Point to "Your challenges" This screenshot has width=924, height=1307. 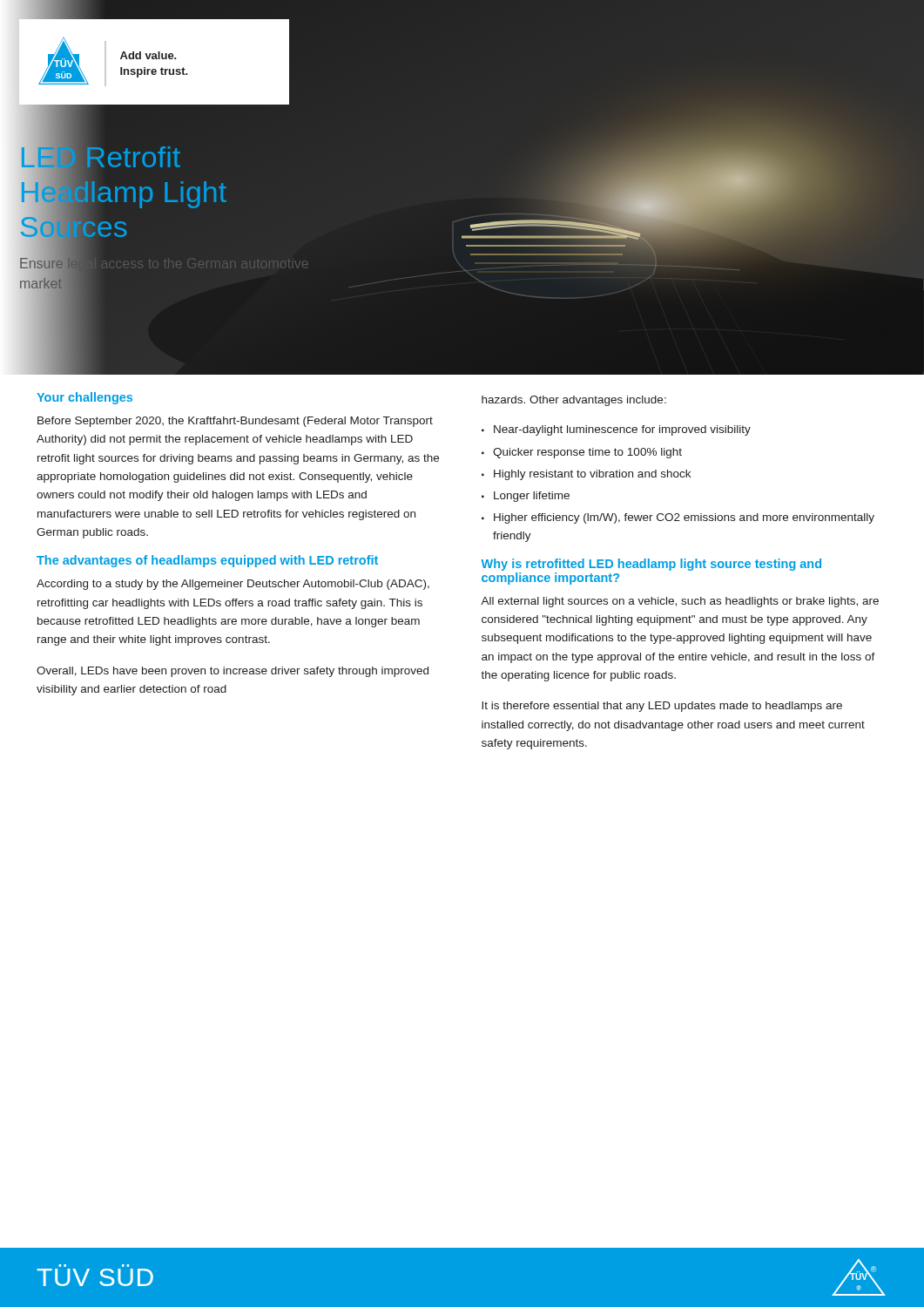point(85,397)
